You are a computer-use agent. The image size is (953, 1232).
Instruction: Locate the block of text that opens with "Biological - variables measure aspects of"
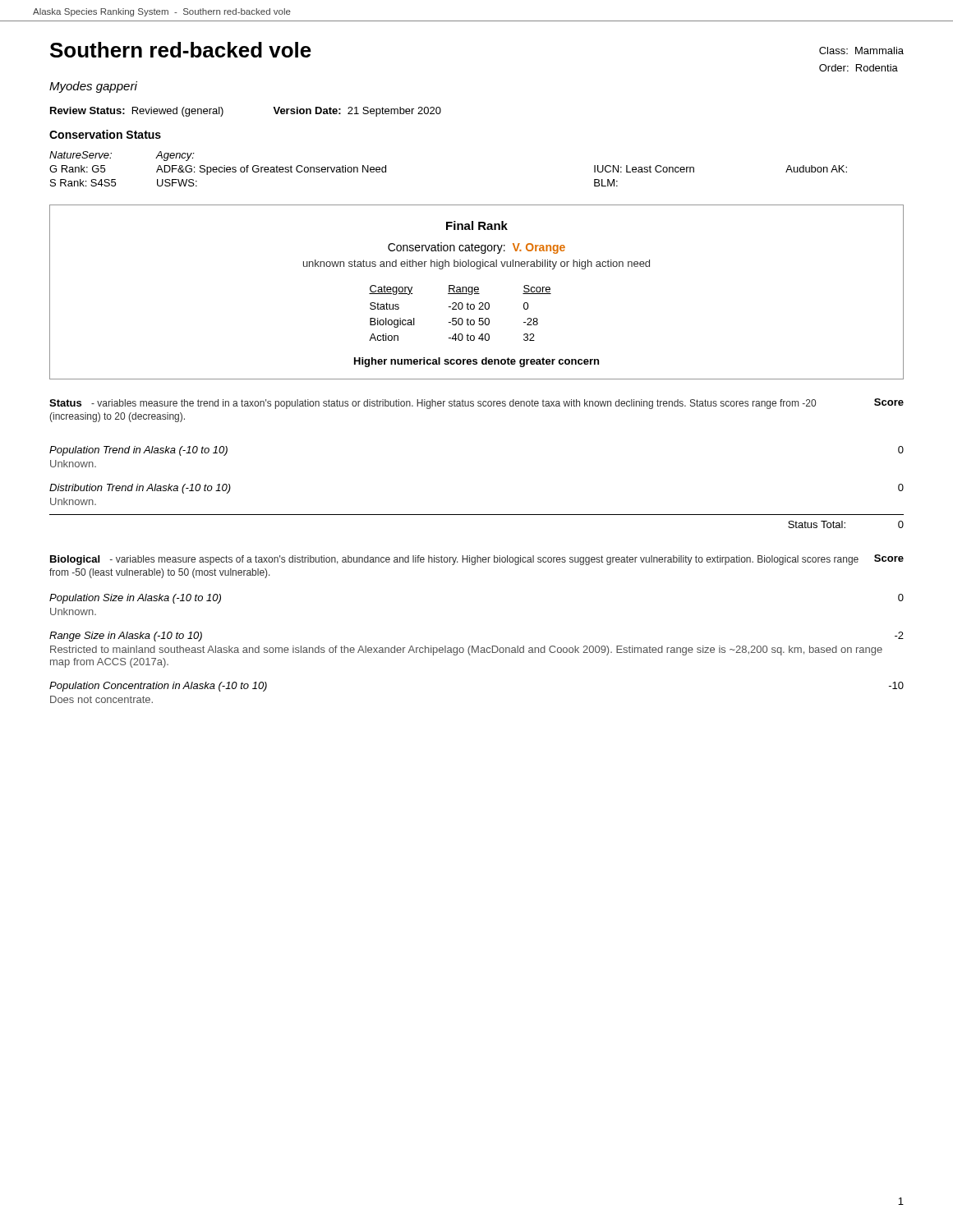(476, 565)
